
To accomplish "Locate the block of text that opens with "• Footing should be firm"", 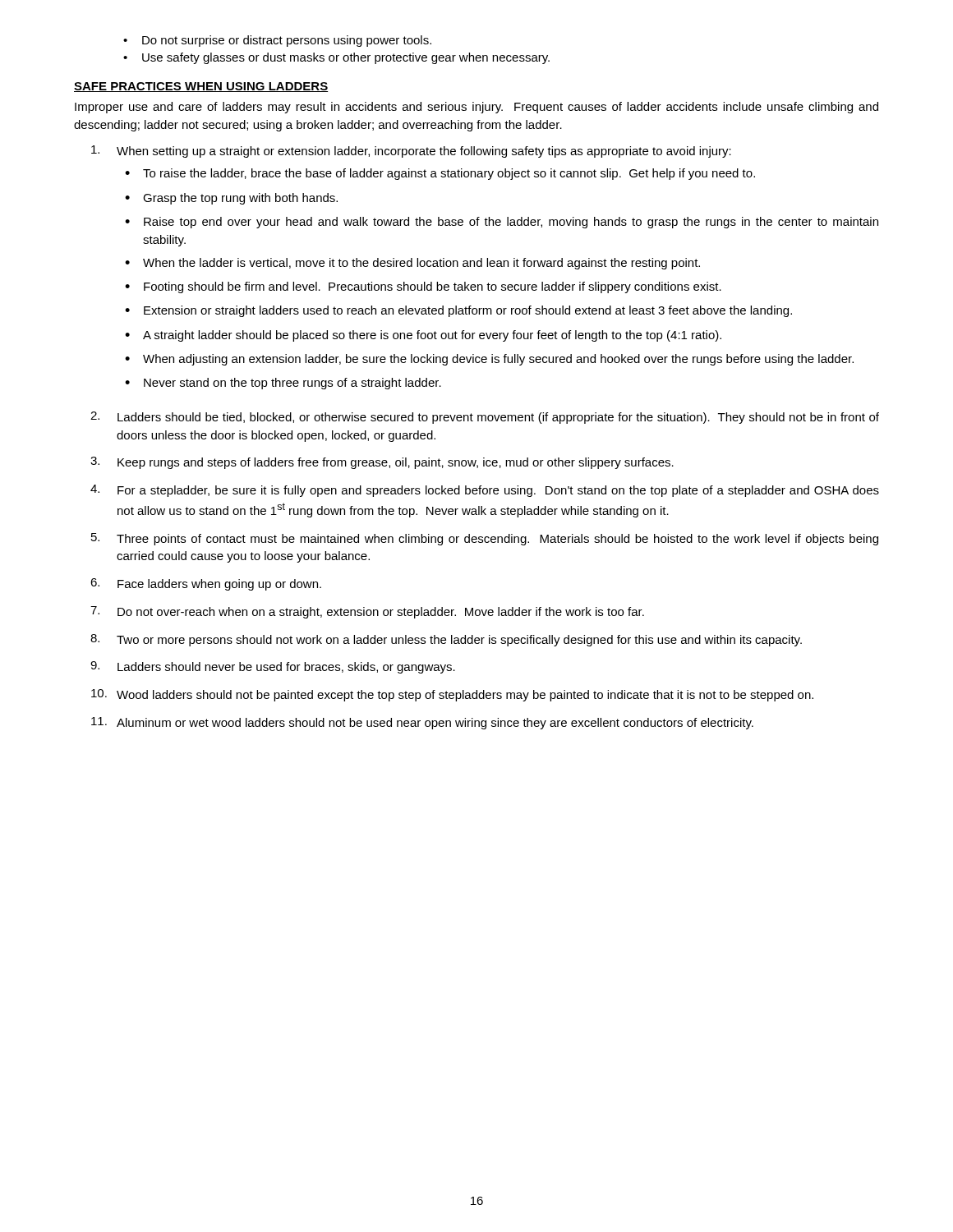I will click(502, 287).
